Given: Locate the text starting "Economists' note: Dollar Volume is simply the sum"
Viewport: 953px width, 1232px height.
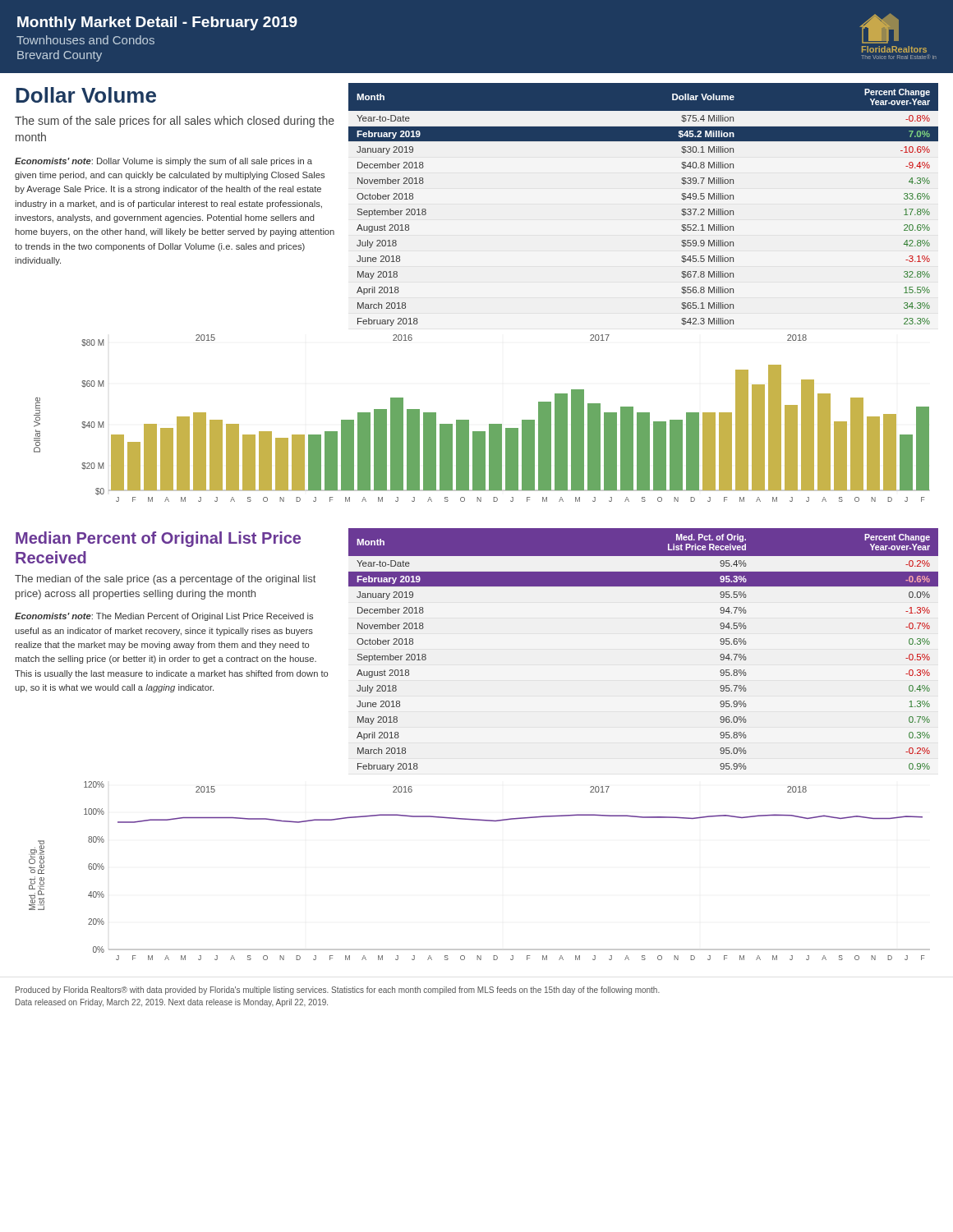Looking at the screenshot, I should pos(175,211).
